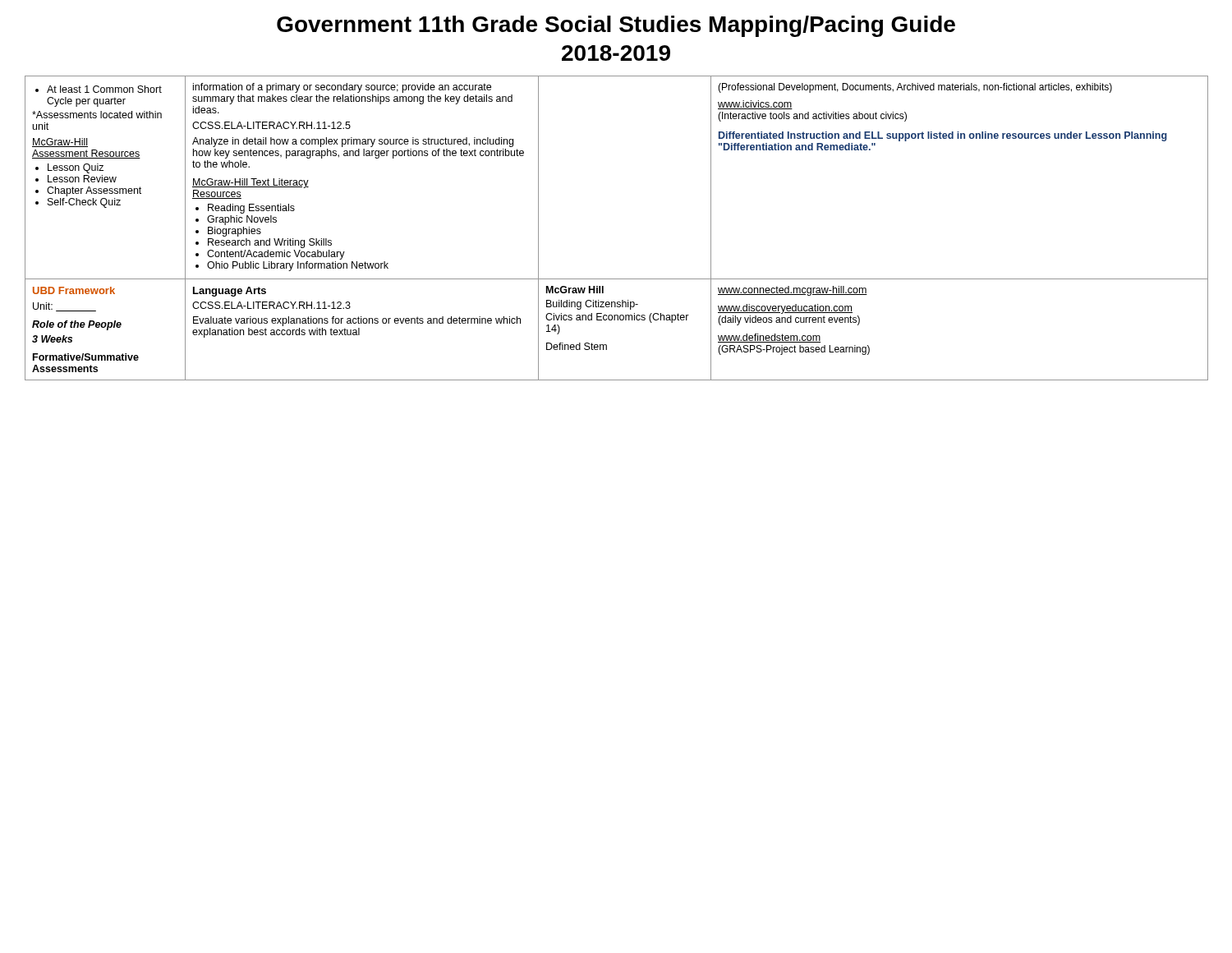Where is the title that starts "Government 11th Grade"?
Viewport: 1232px width, 953px height.
click(x=616, y=39)
